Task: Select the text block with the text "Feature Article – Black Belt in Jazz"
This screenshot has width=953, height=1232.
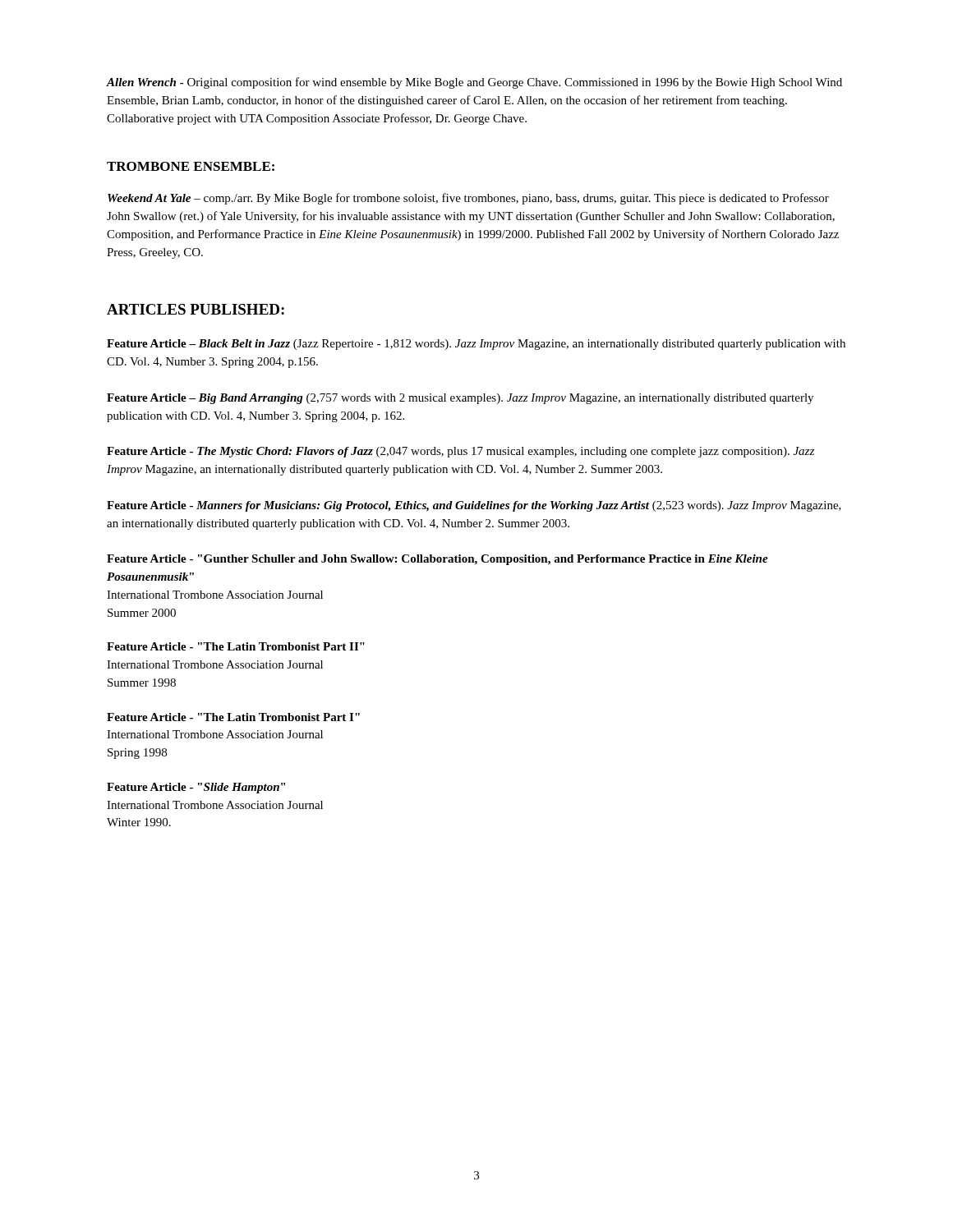Action: coord(476,352)
